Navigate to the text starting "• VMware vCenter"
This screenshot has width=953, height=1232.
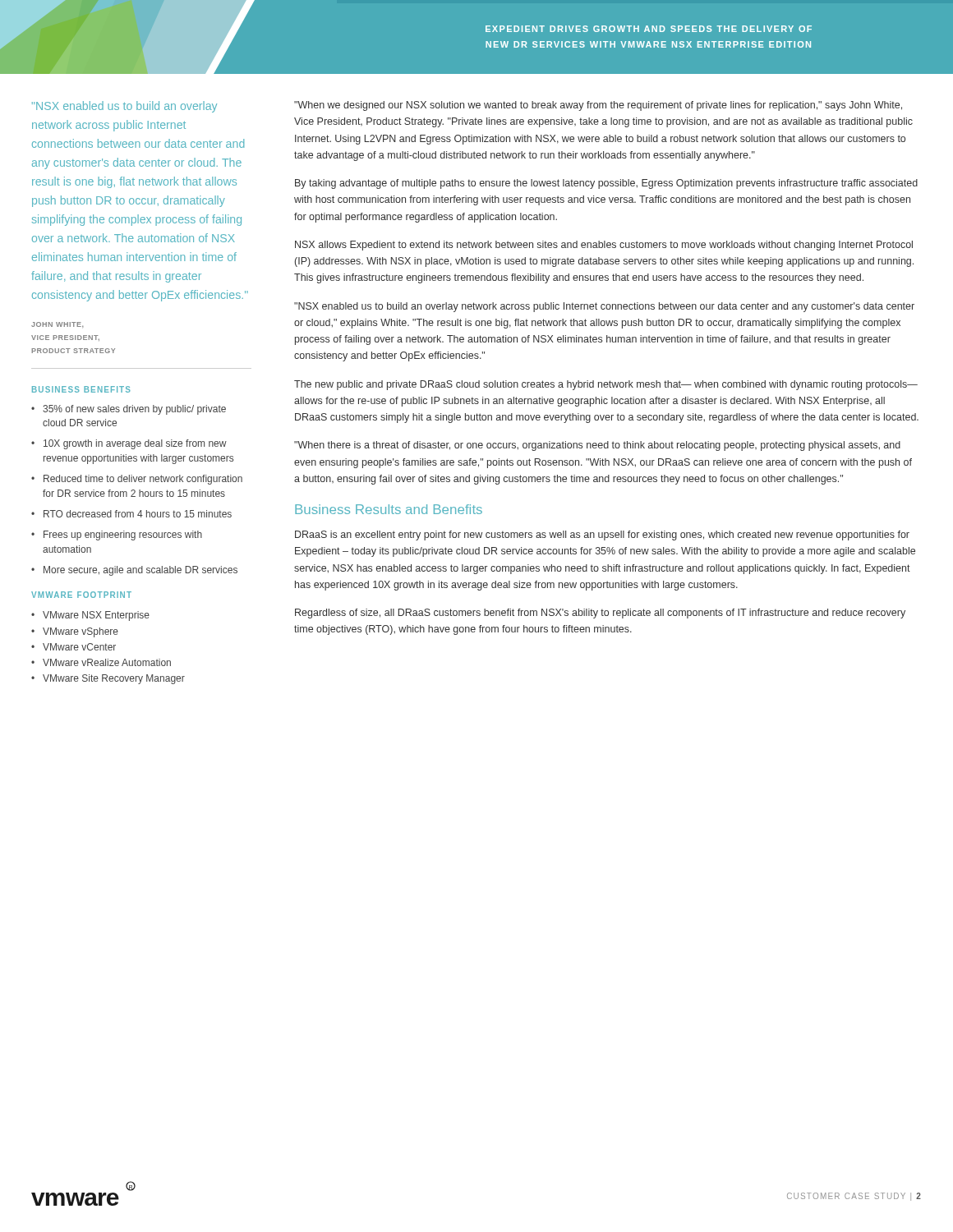pos(74,648)
